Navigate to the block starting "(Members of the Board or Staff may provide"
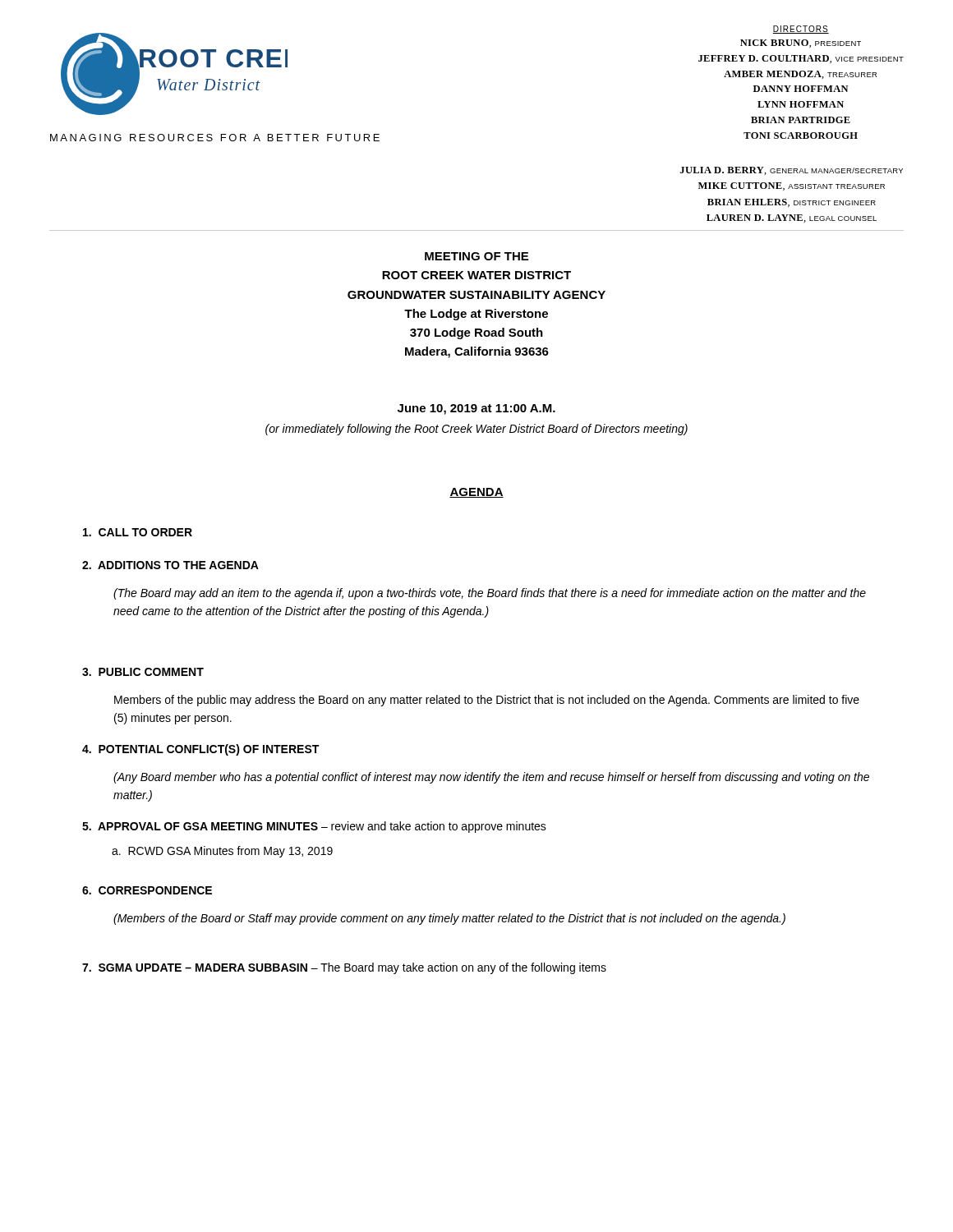The image size is (953, 1232). pos(450,918)
